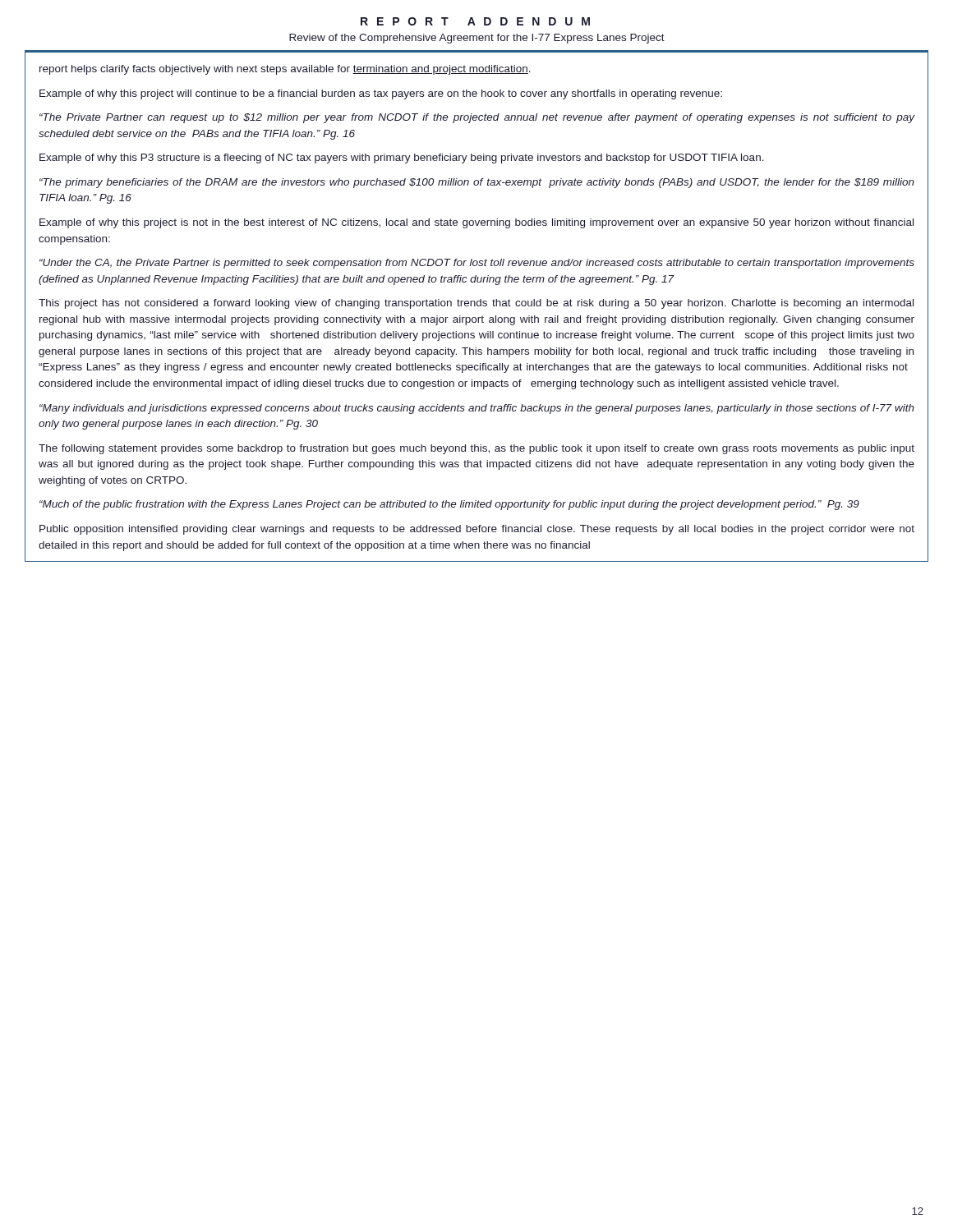Viewport: 953px width, 1232px height.
Task: Where is the passage that starts "This project has not considered"?
Action: click(476, 343)
